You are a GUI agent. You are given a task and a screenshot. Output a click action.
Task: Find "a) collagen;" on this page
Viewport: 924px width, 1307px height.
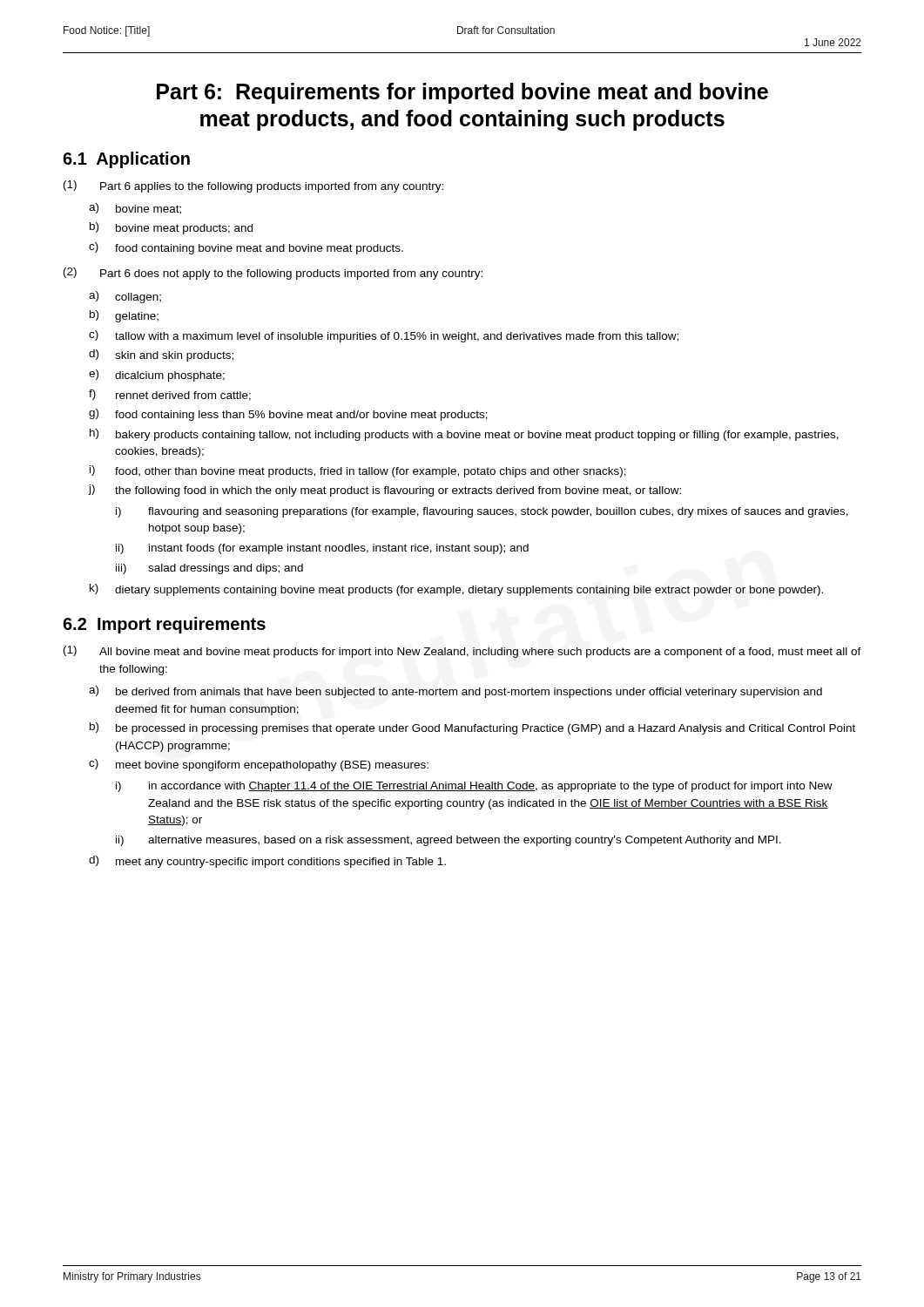pos(125,297)
